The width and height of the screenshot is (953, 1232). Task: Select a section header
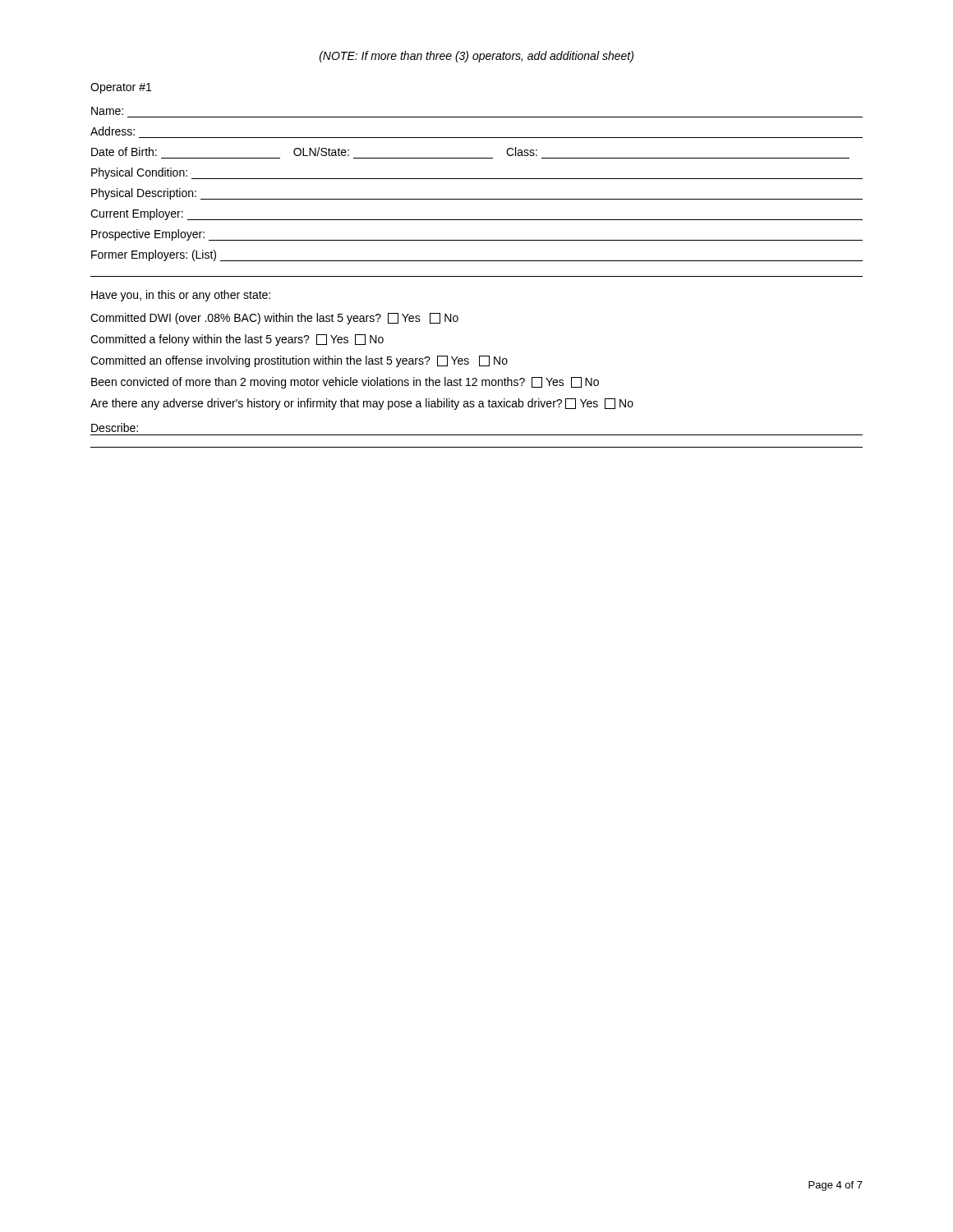(x=121, y=87)
